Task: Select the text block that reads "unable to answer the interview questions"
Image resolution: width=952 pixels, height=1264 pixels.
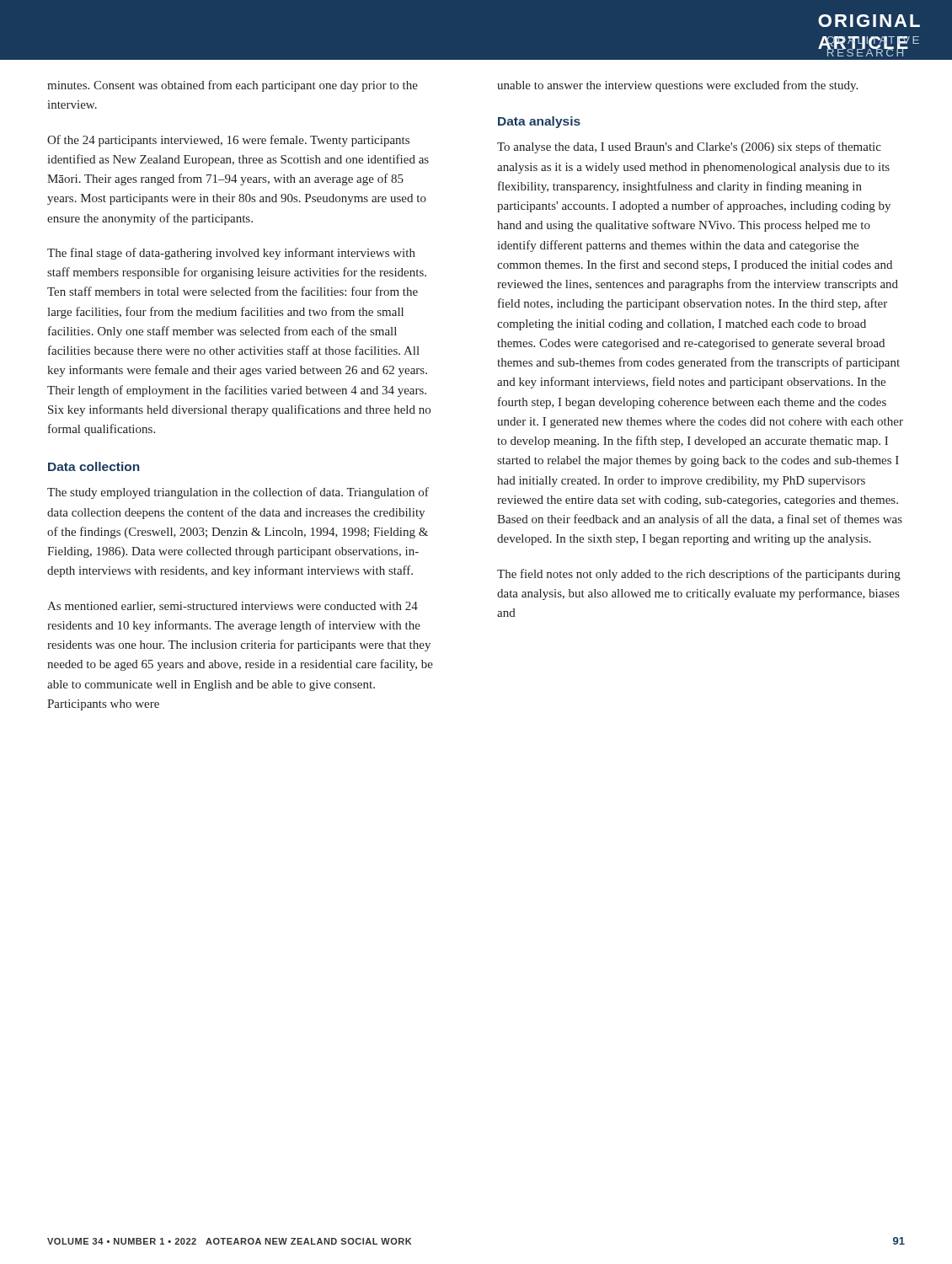Action: 701,86
